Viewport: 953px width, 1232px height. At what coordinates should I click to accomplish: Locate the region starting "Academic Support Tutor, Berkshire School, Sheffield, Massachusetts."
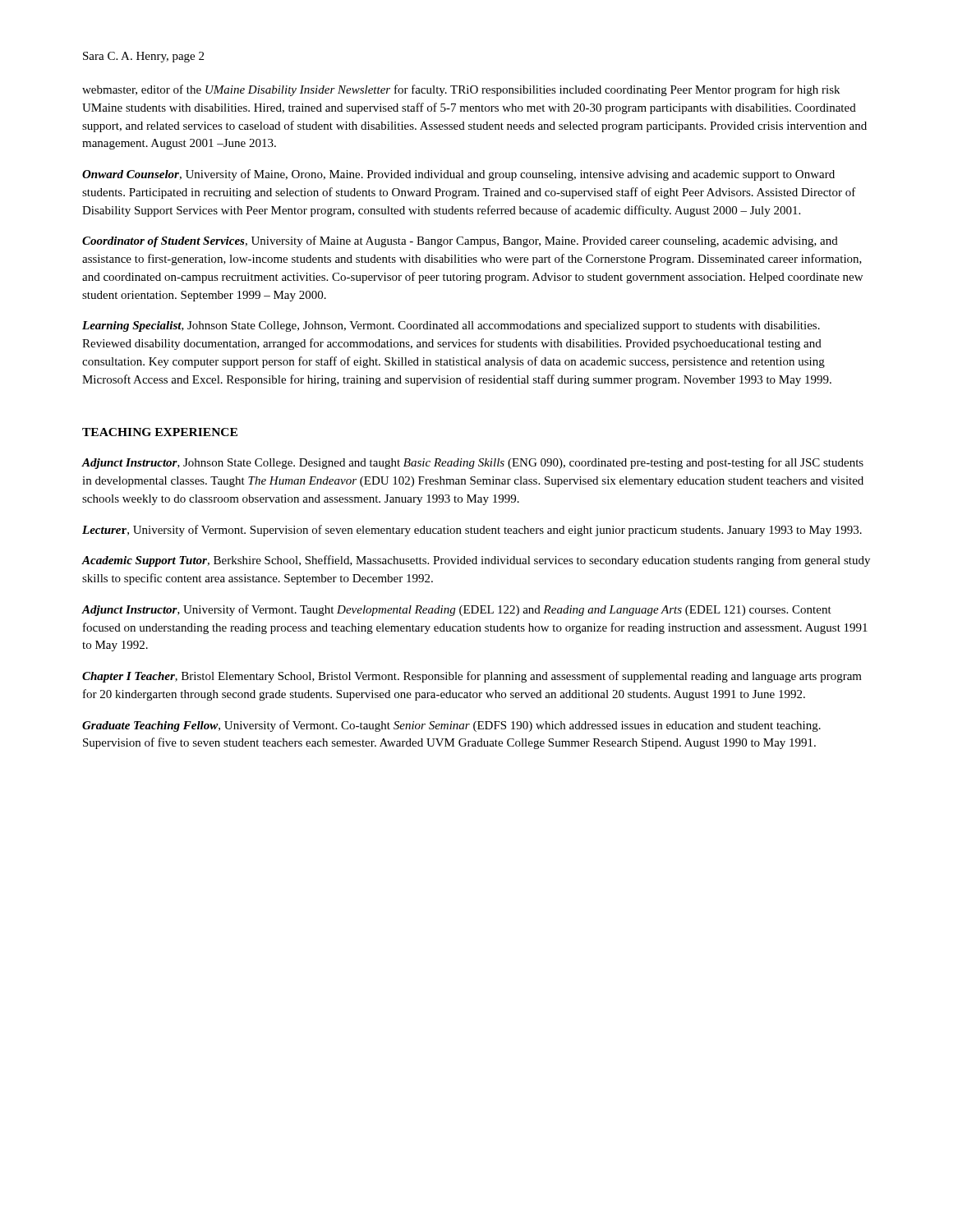(x=476, y=569)
